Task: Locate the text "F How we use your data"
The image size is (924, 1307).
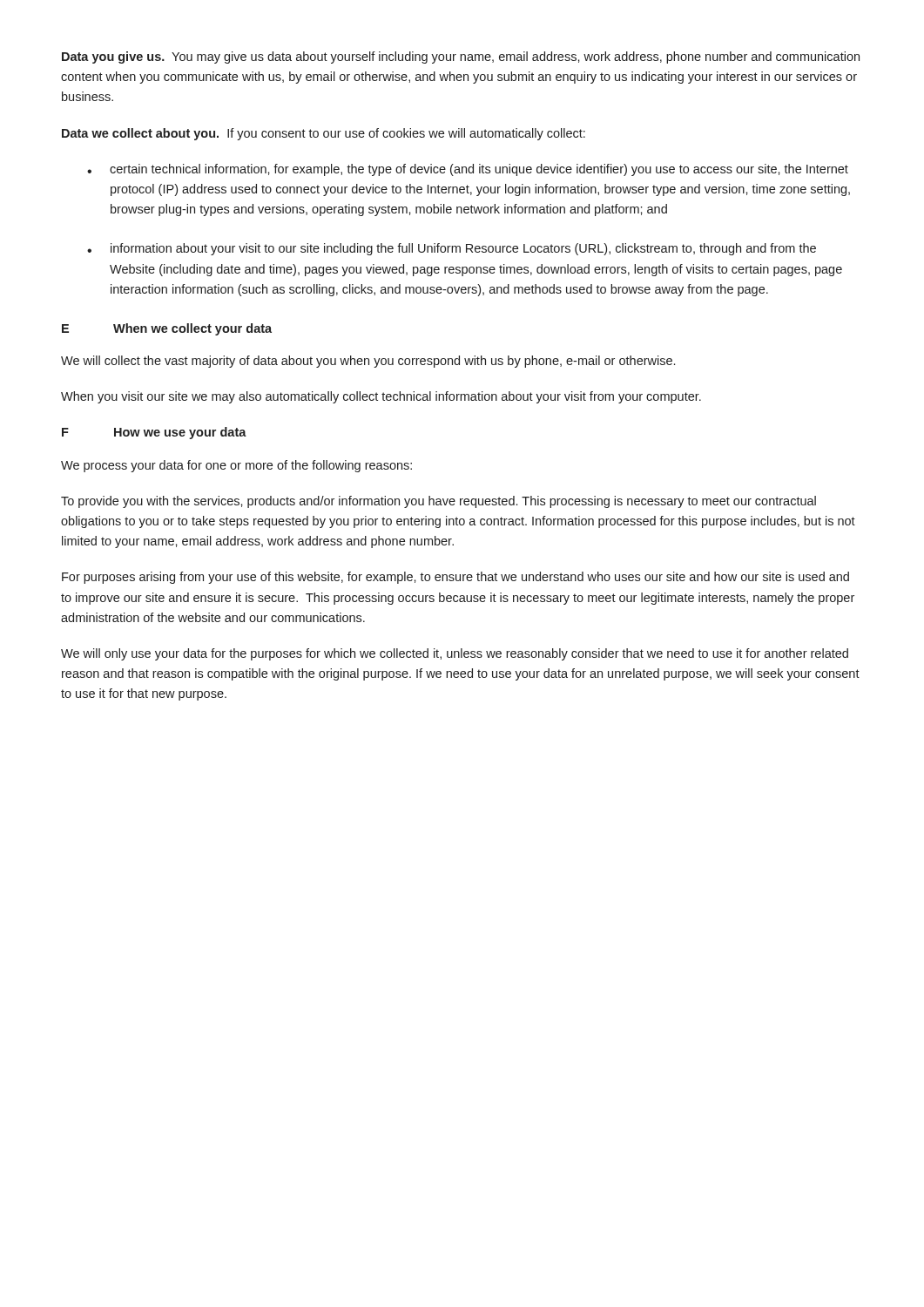Action: [x=153, y=433]
